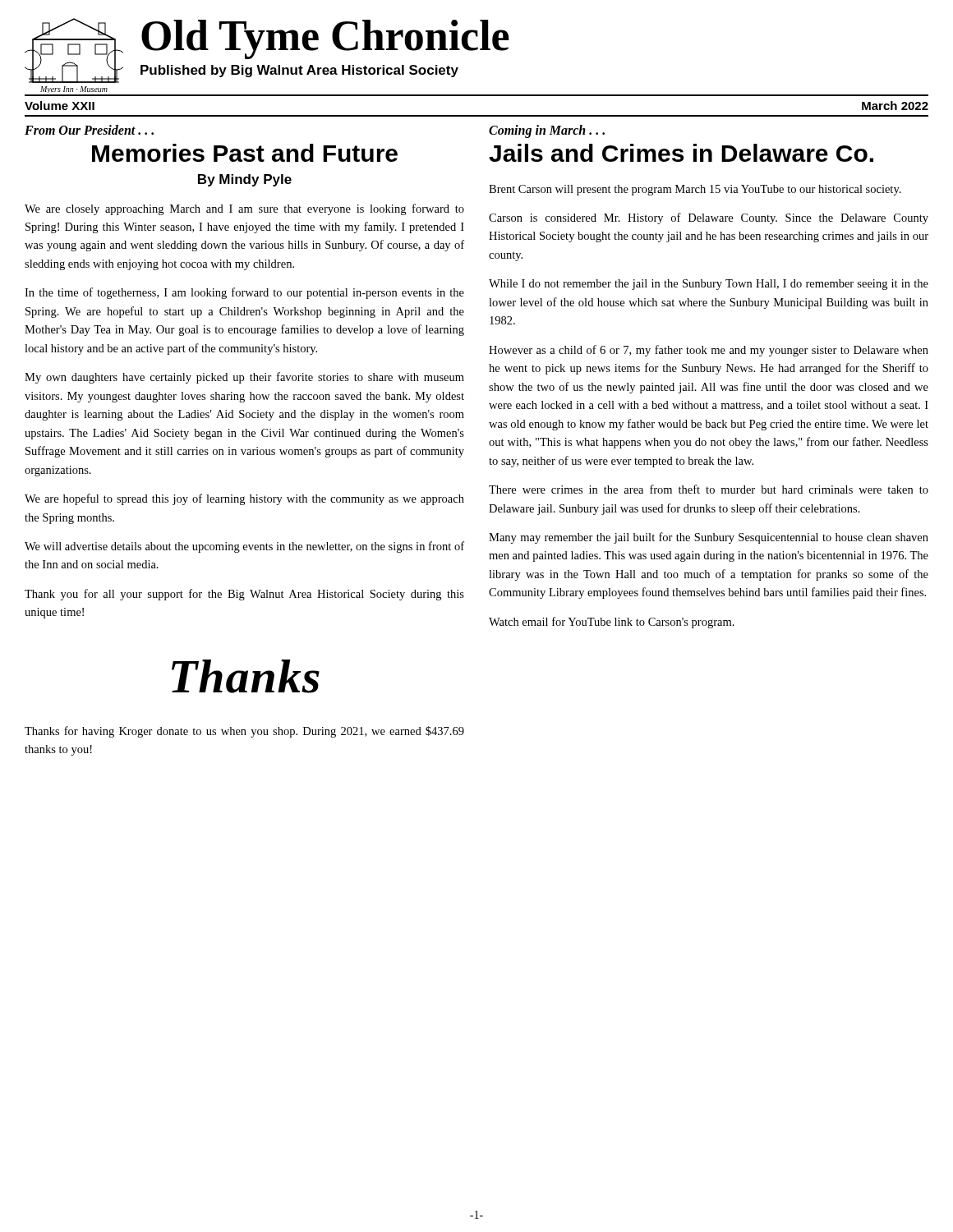Screen dimensions: 1232x953
Task: Select the text block that reads "However as a child"
Action: click(x=709, y=405)
